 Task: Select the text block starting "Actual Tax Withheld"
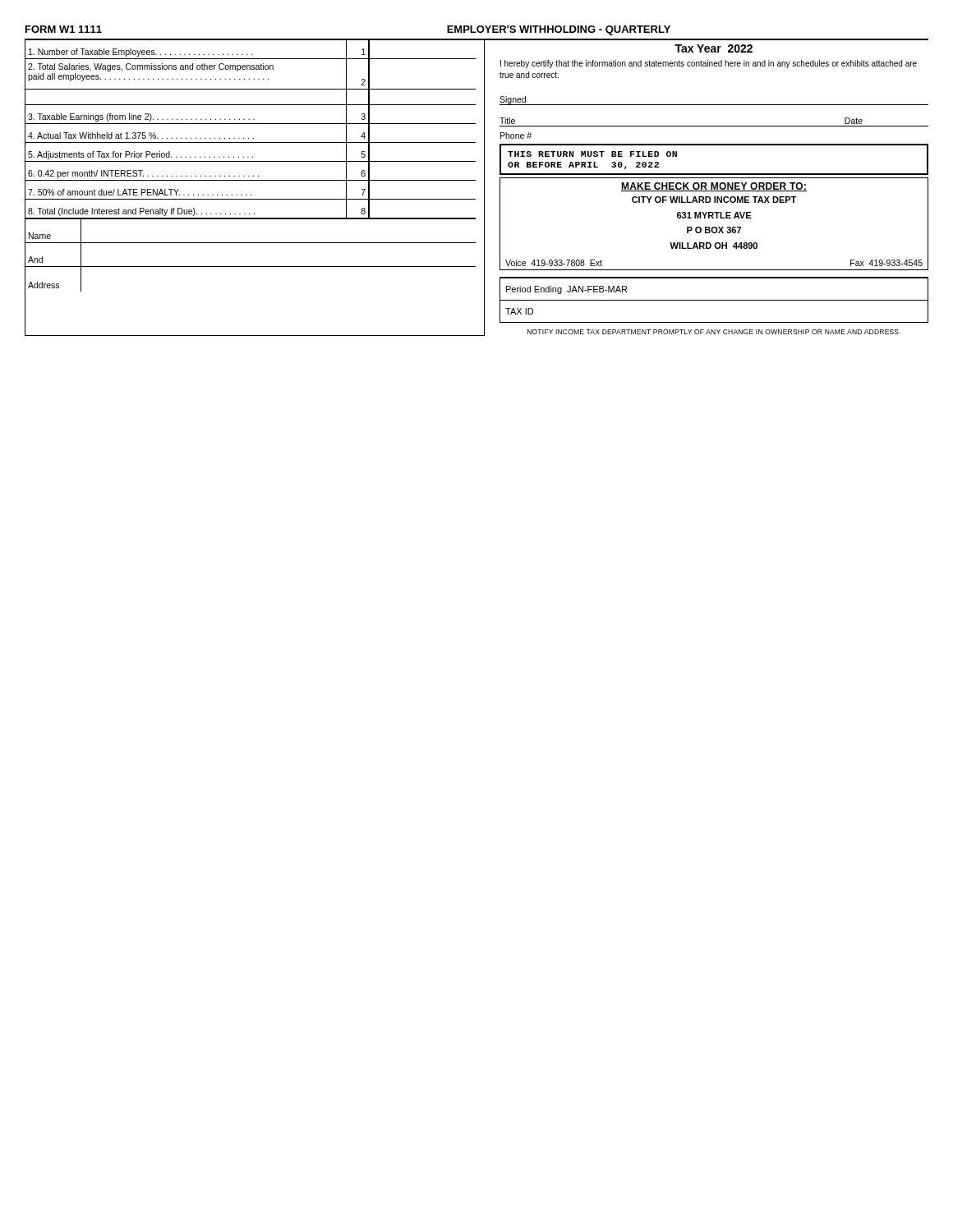click(251, 133)
